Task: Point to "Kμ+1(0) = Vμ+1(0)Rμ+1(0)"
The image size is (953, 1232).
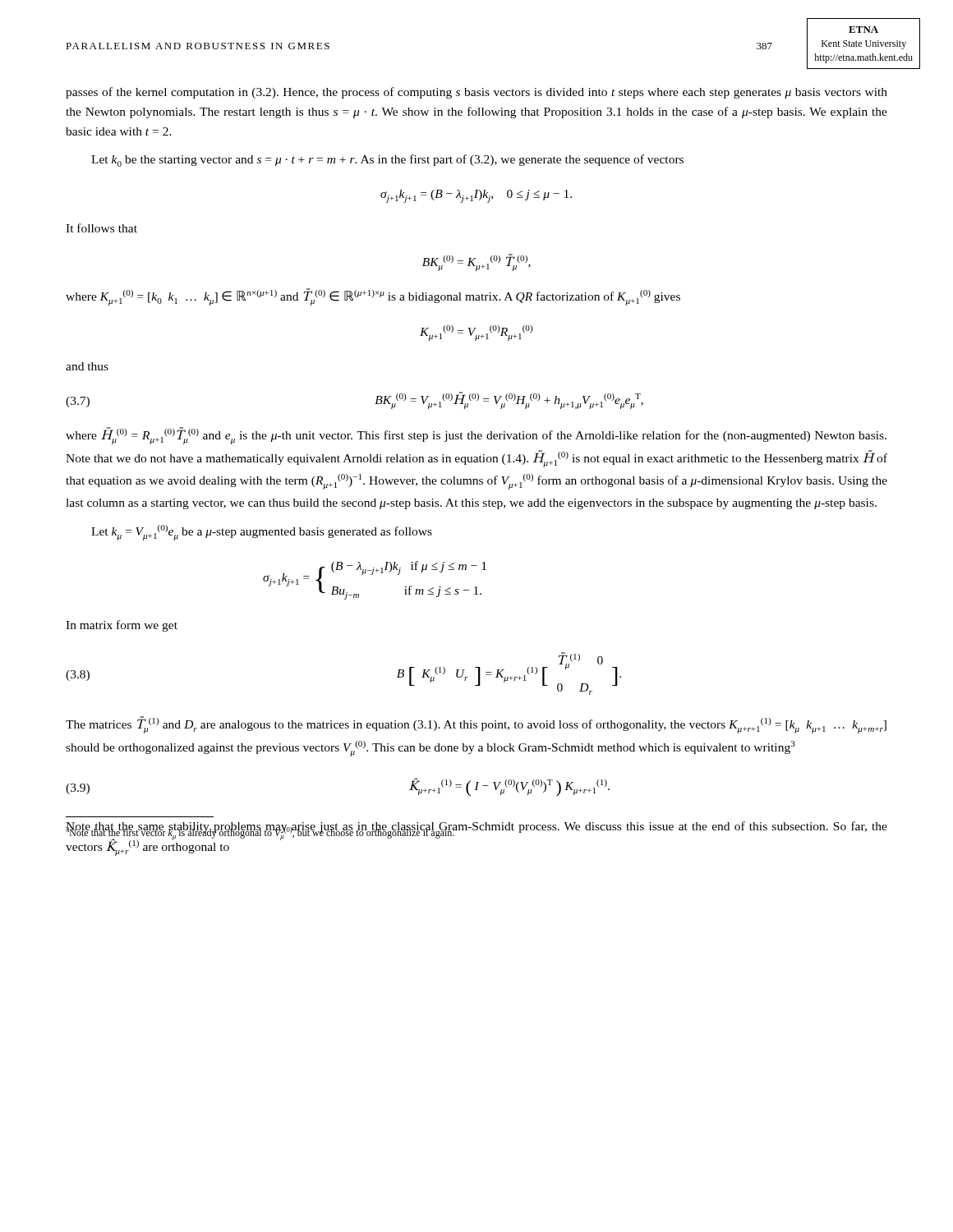Action: pos(476,332)
